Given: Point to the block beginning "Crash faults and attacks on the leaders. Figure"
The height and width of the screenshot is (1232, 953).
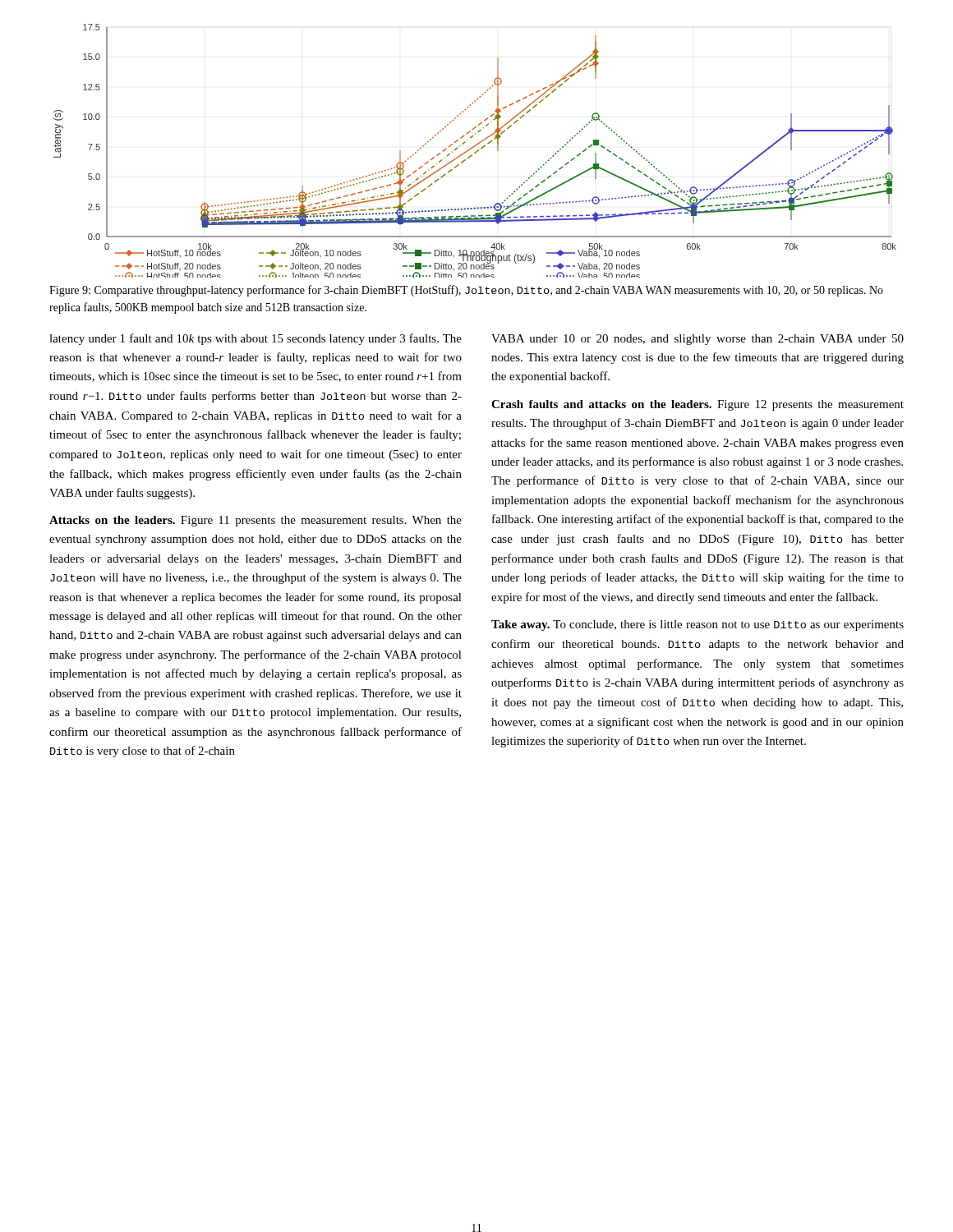Looking at the screenshot, I should click(698, 501).
